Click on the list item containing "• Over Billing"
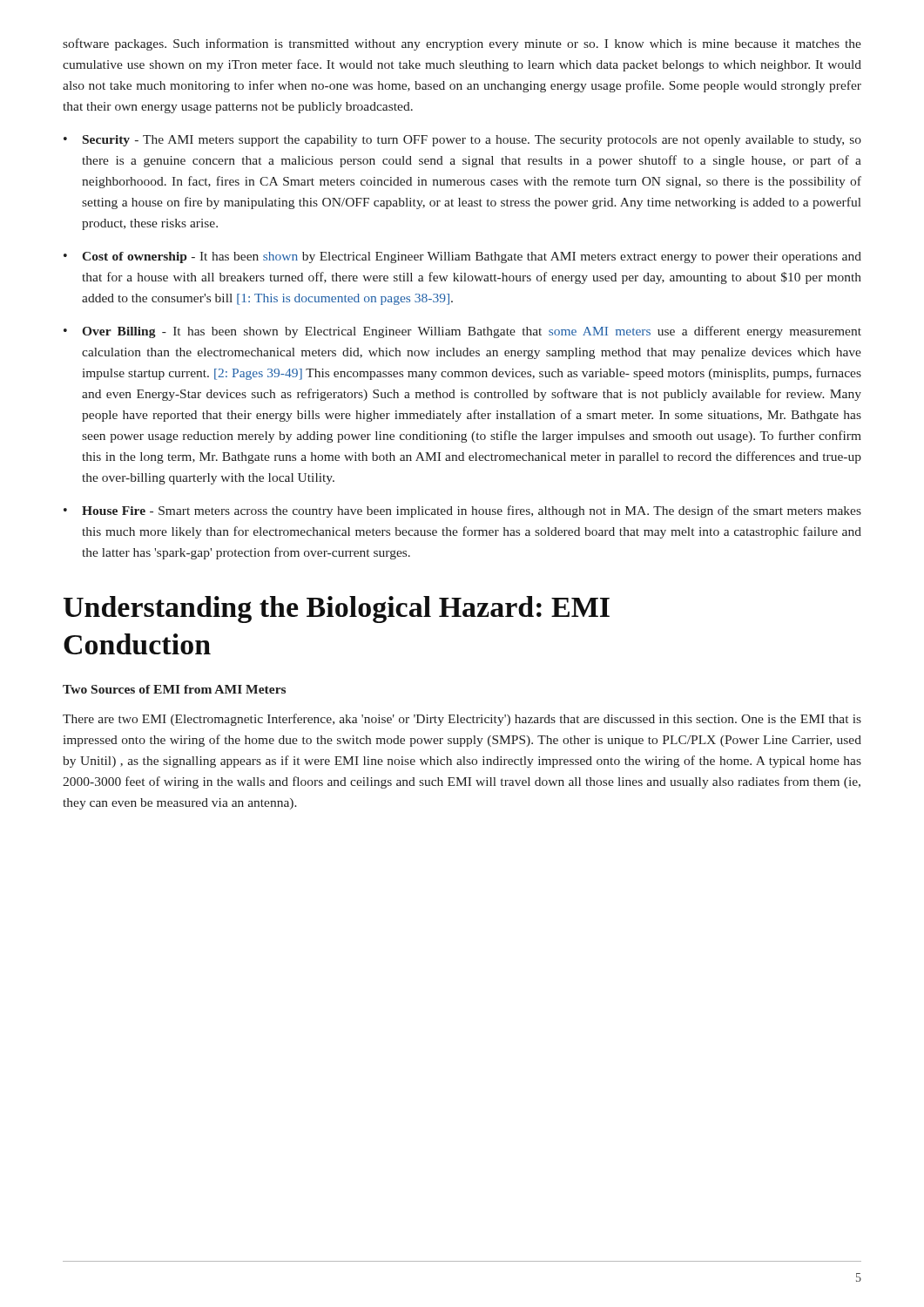924x1307 pixels. pos(462,405)
